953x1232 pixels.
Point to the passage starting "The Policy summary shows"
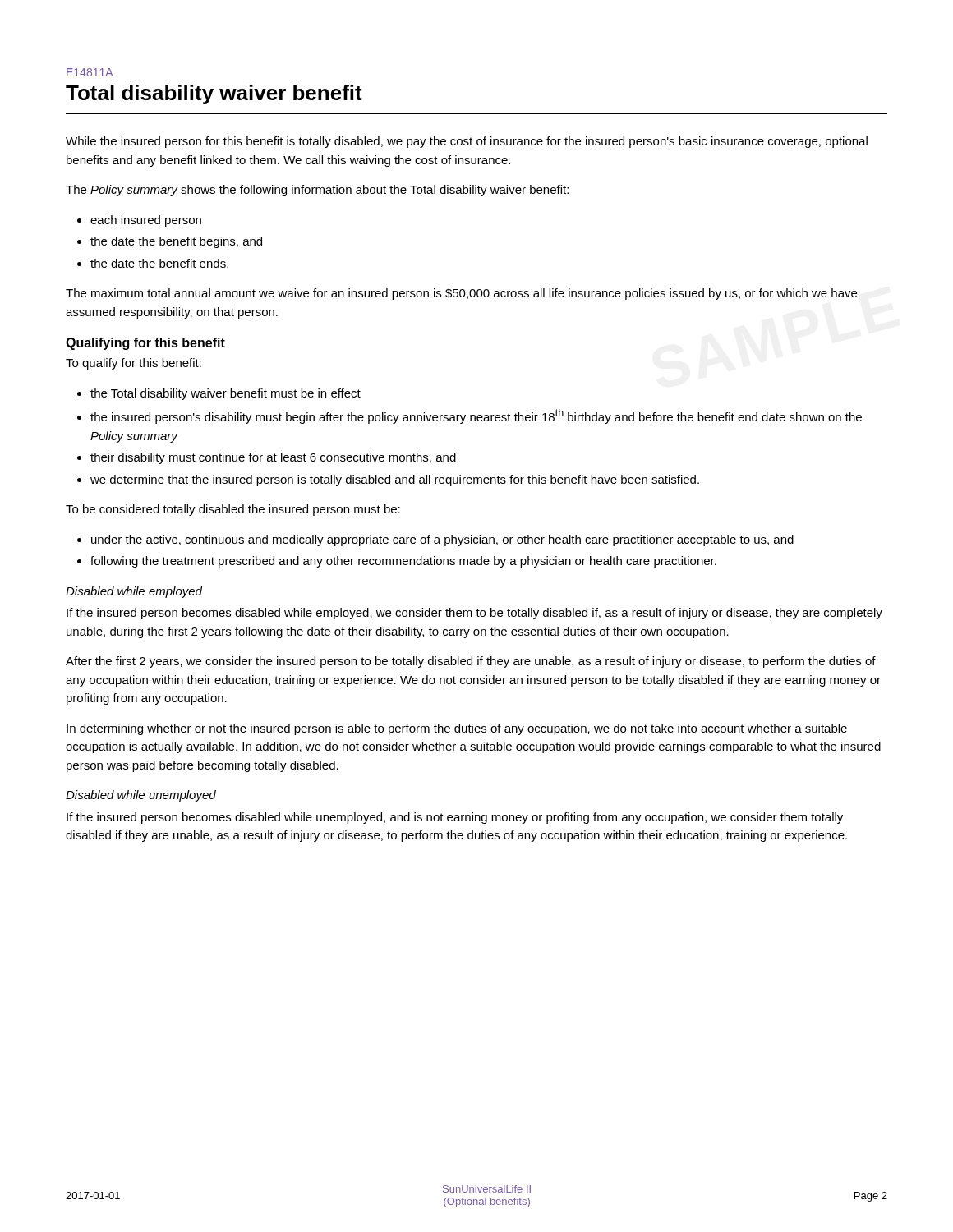point(476,190)
